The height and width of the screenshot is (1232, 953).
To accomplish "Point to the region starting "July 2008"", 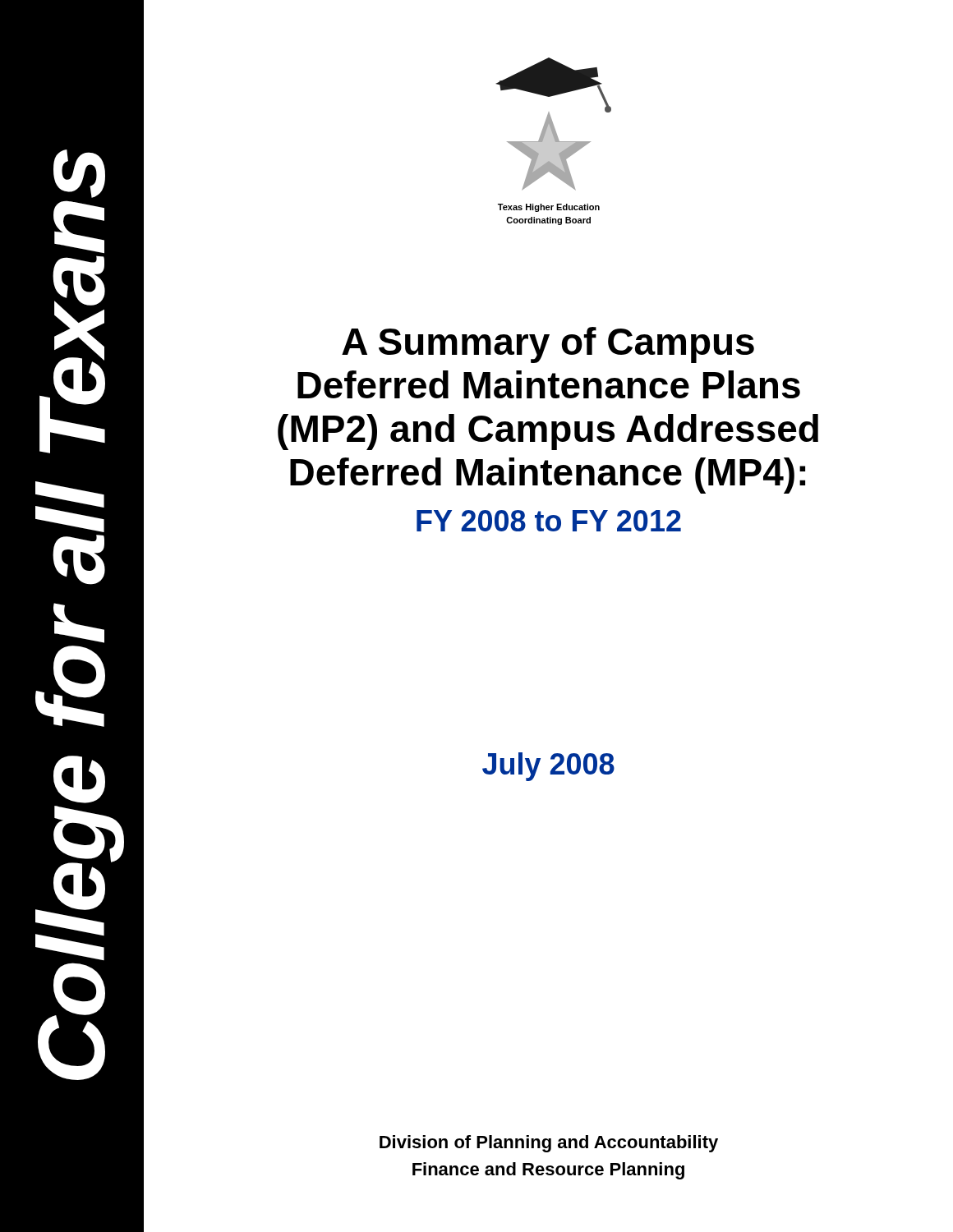I will tap(548, 764).
